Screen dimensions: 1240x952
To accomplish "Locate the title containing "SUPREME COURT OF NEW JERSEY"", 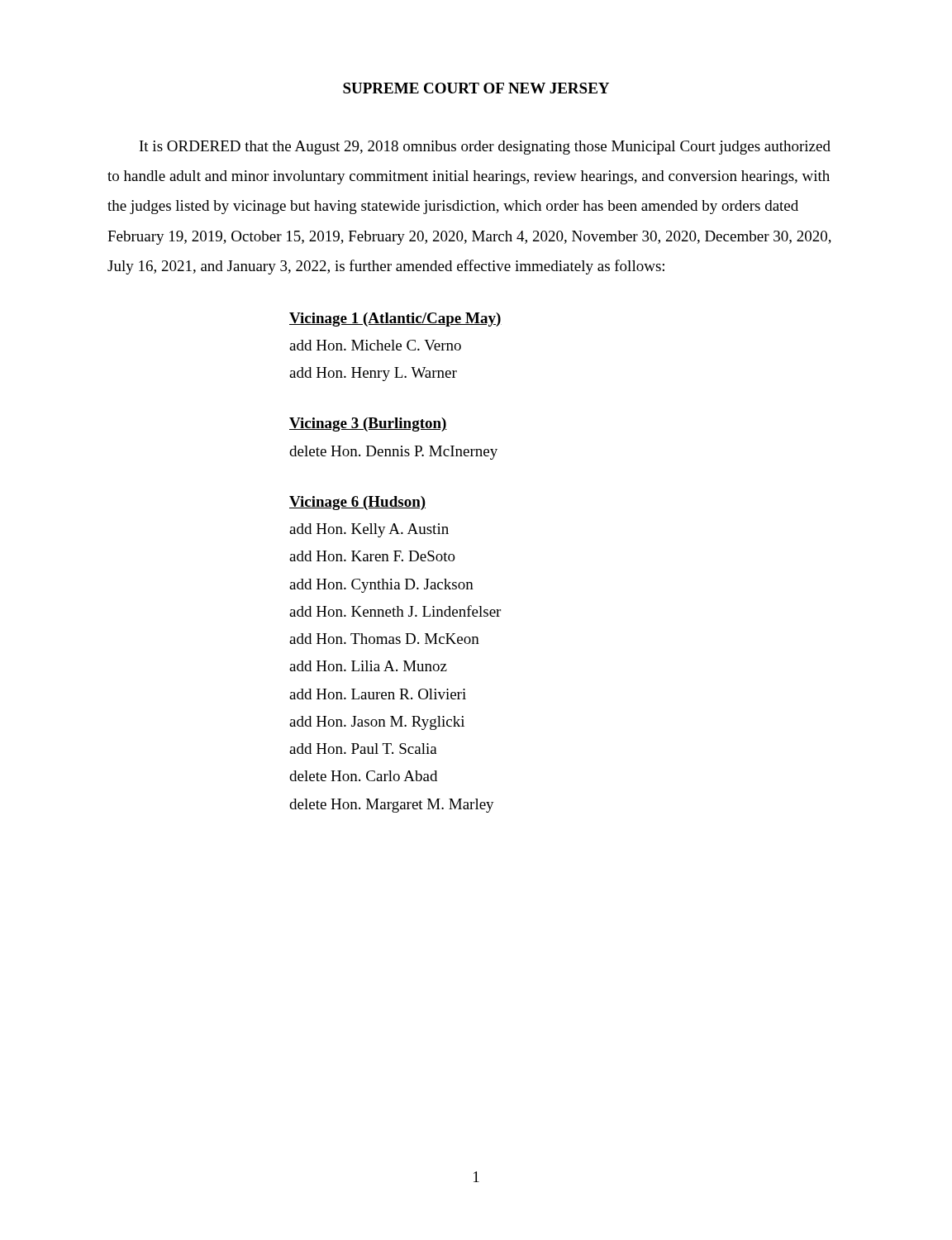I will coord(476,88).
